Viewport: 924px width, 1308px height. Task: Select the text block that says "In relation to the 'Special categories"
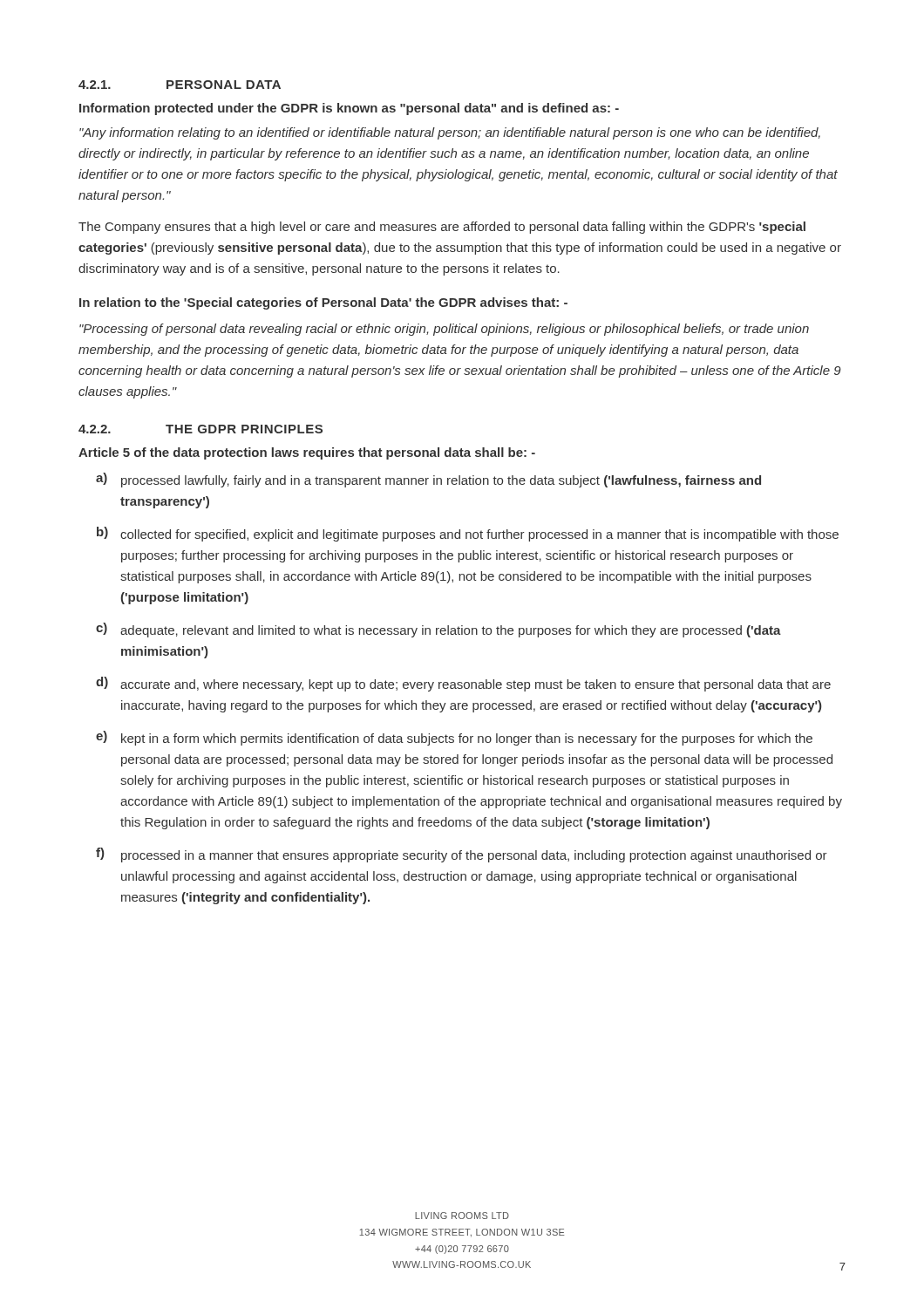323,302
